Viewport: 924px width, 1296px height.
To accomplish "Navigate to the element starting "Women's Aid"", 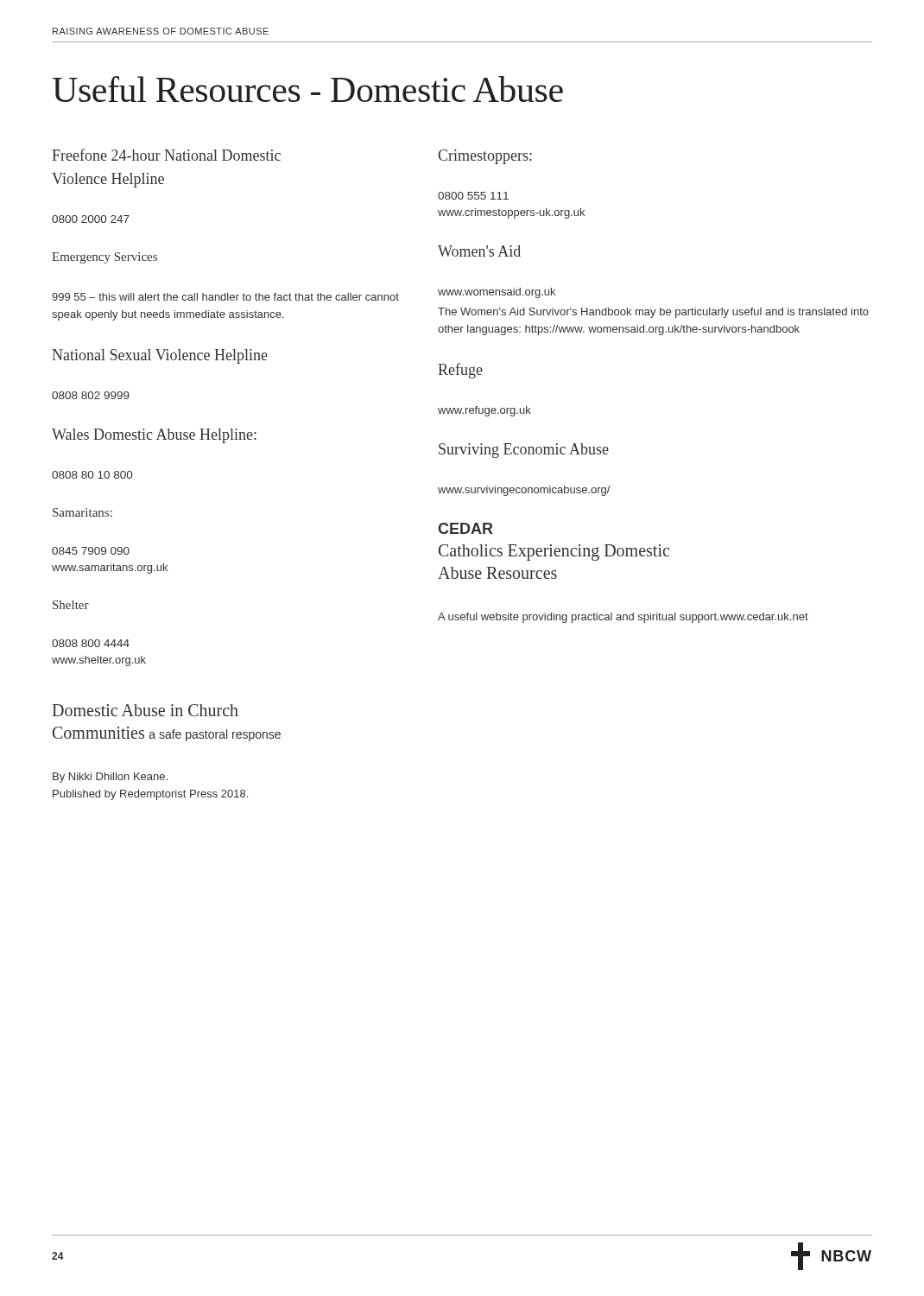I will [x=479, y=251].
